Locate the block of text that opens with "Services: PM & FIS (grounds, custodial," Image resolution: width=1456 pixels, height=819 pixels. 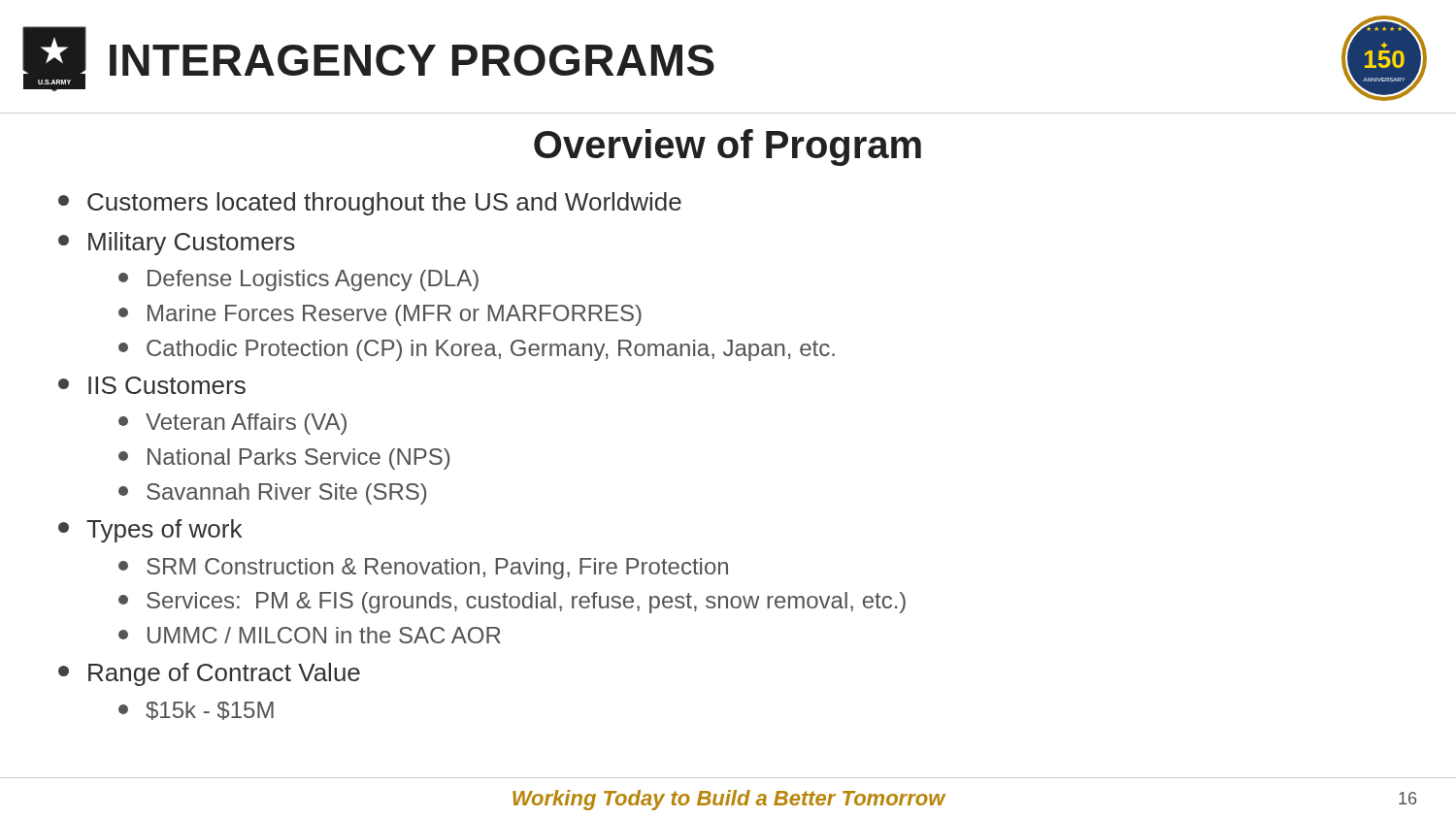click(x=513, y=601)
